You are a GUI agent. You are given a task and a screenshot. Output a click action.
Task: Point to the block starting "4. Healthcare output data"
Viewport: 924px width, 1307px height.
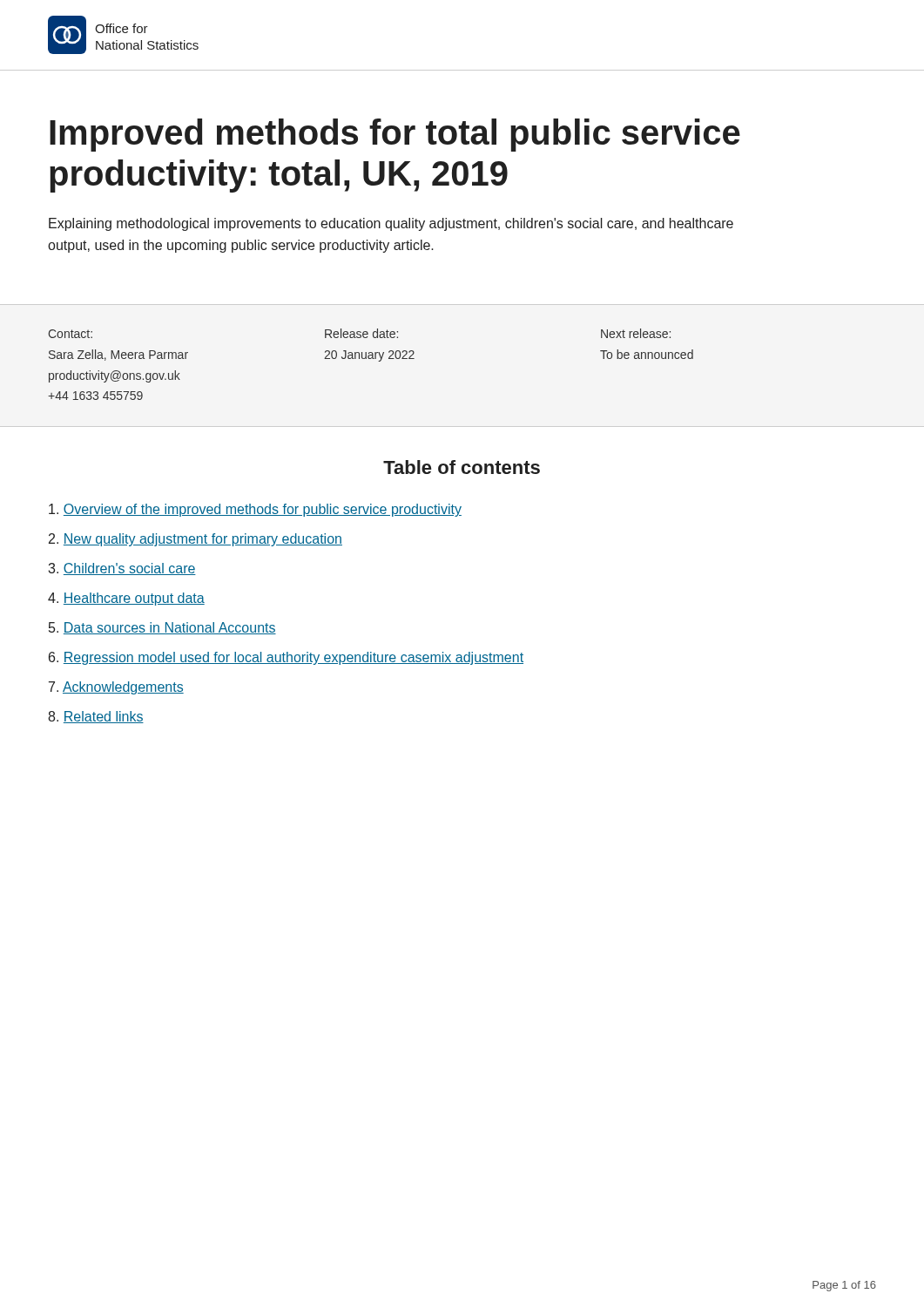(x=126, y=598)
